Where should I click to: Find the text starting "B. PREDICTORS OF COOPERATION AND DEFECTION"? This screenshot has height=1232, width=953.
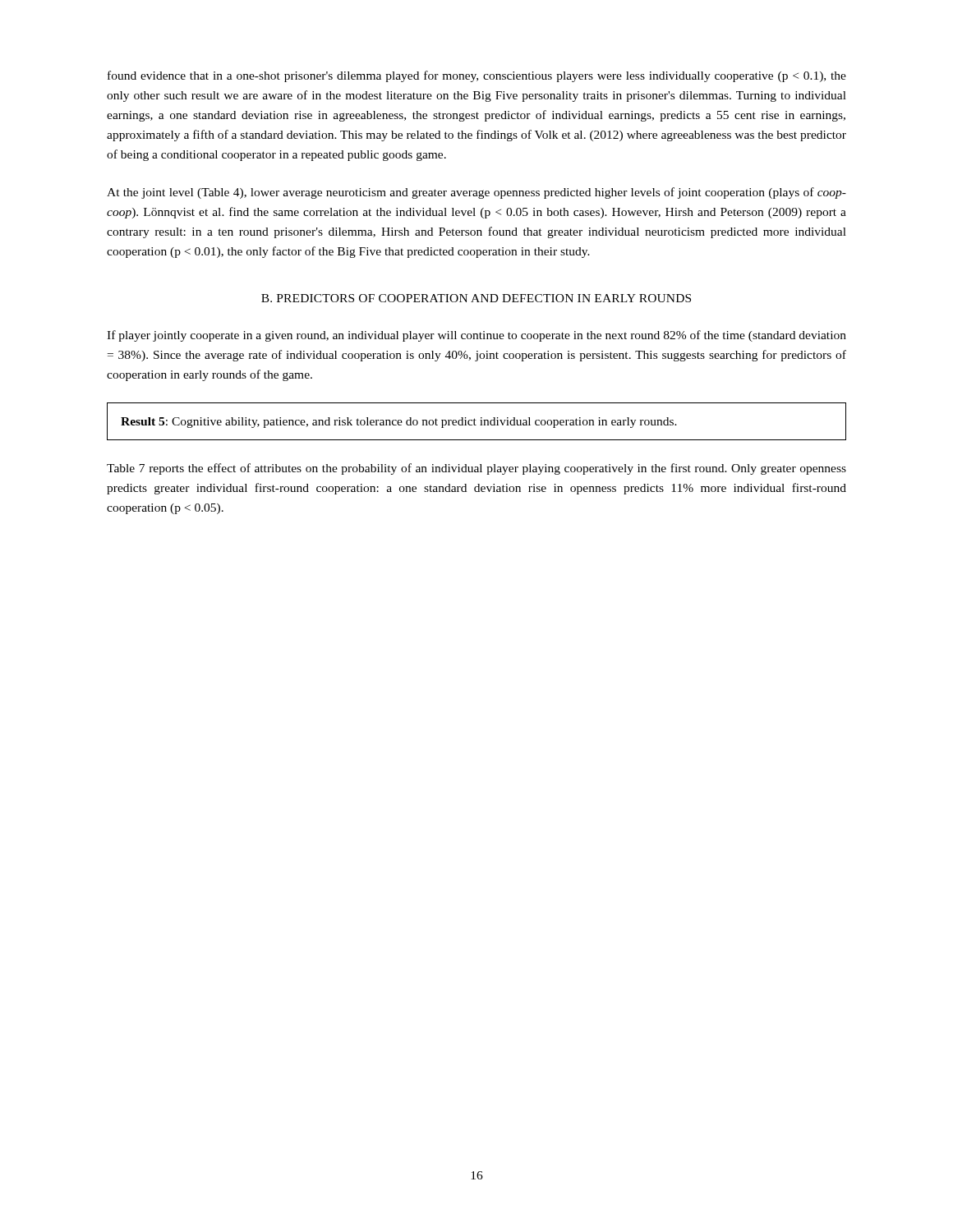tap(476, 298)
